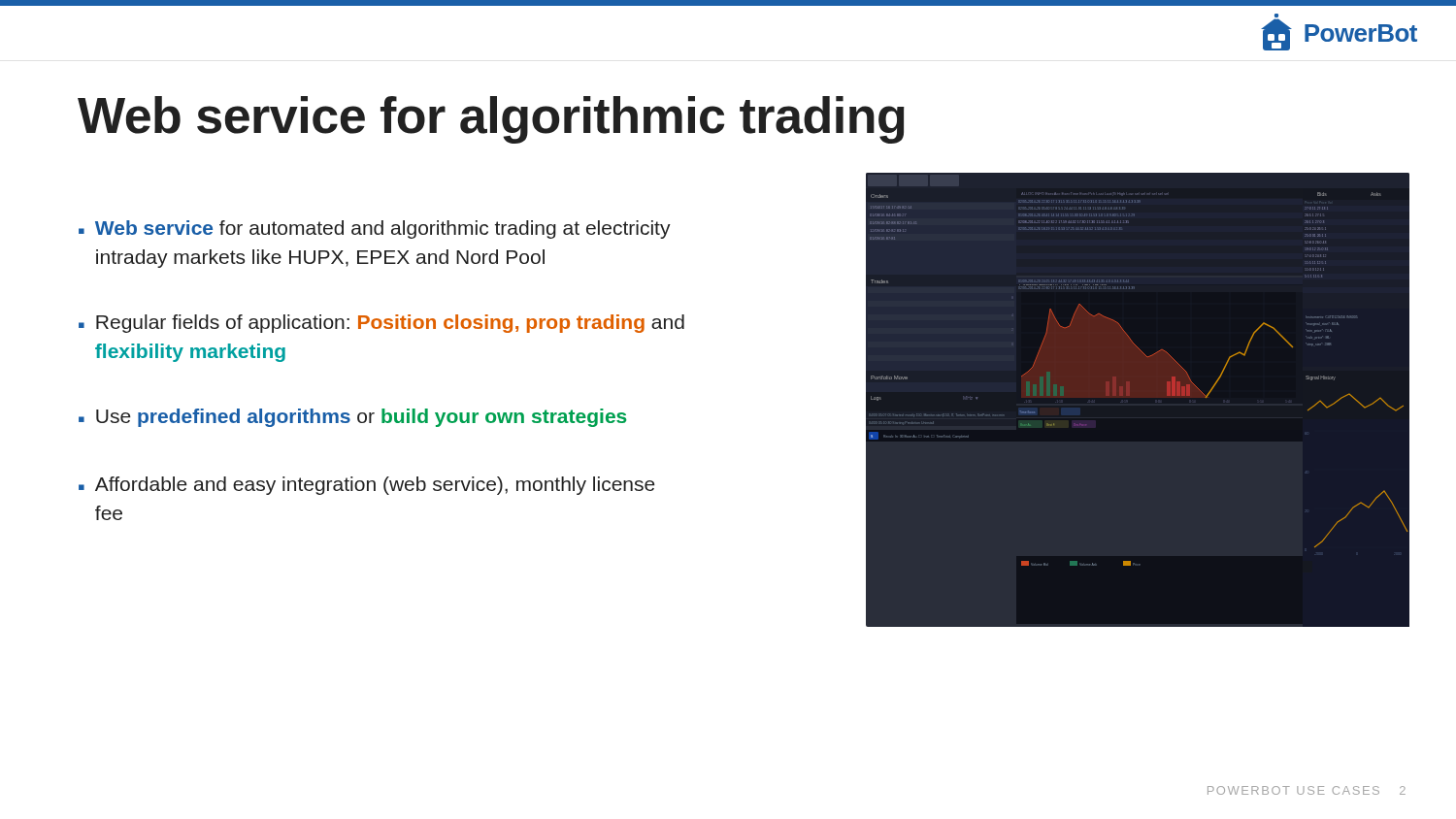Locate the logo
This screenshot has height=819, width=1456.
coord(1337,33)
